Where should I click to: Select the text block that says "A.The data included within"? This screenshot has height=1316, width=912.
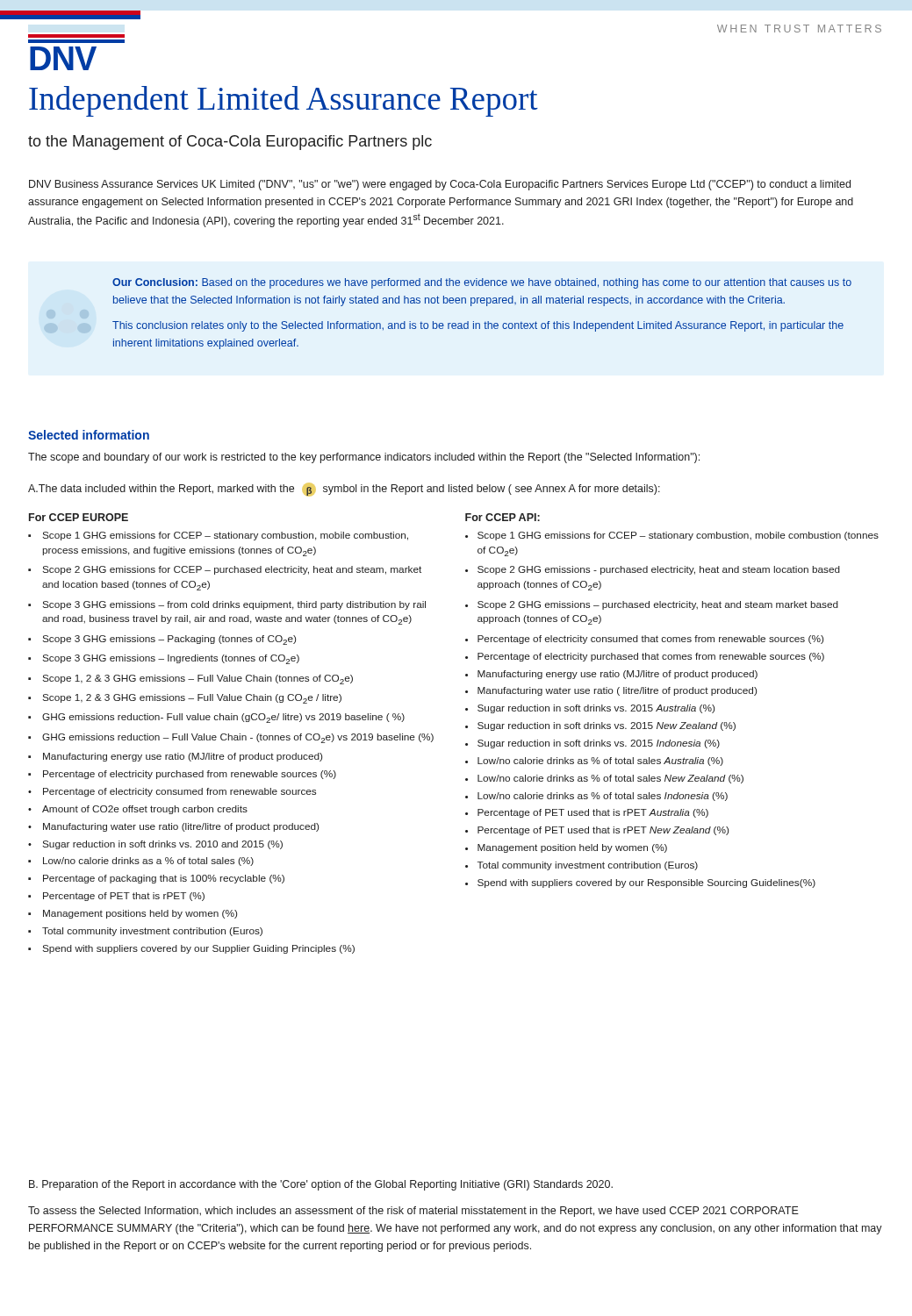(344, 489)
